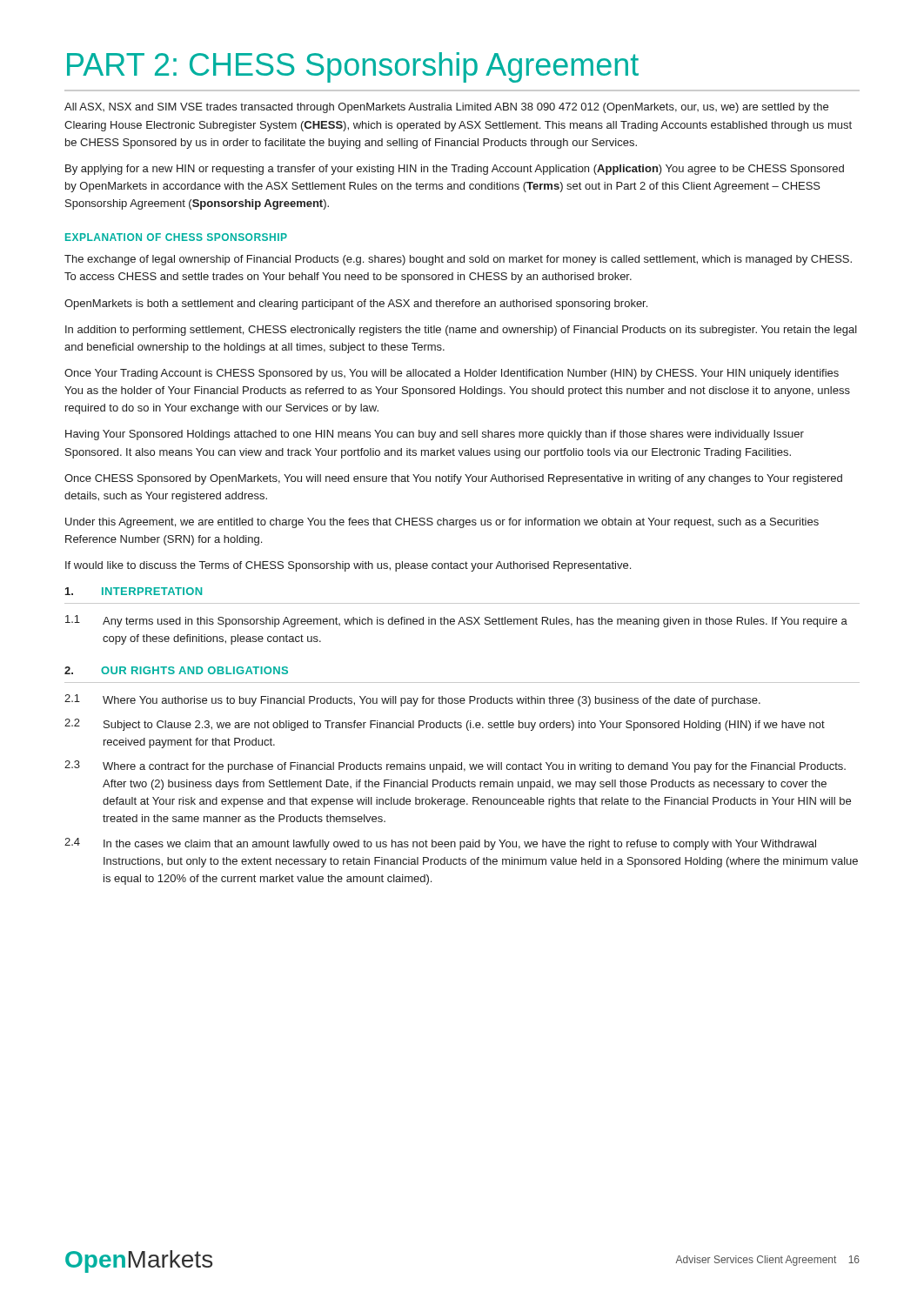The width and height of the screenshot is (924, 1305).
Task: Find the element starting "1 Any terms used in this Sponsorship"
Action: 462,630
